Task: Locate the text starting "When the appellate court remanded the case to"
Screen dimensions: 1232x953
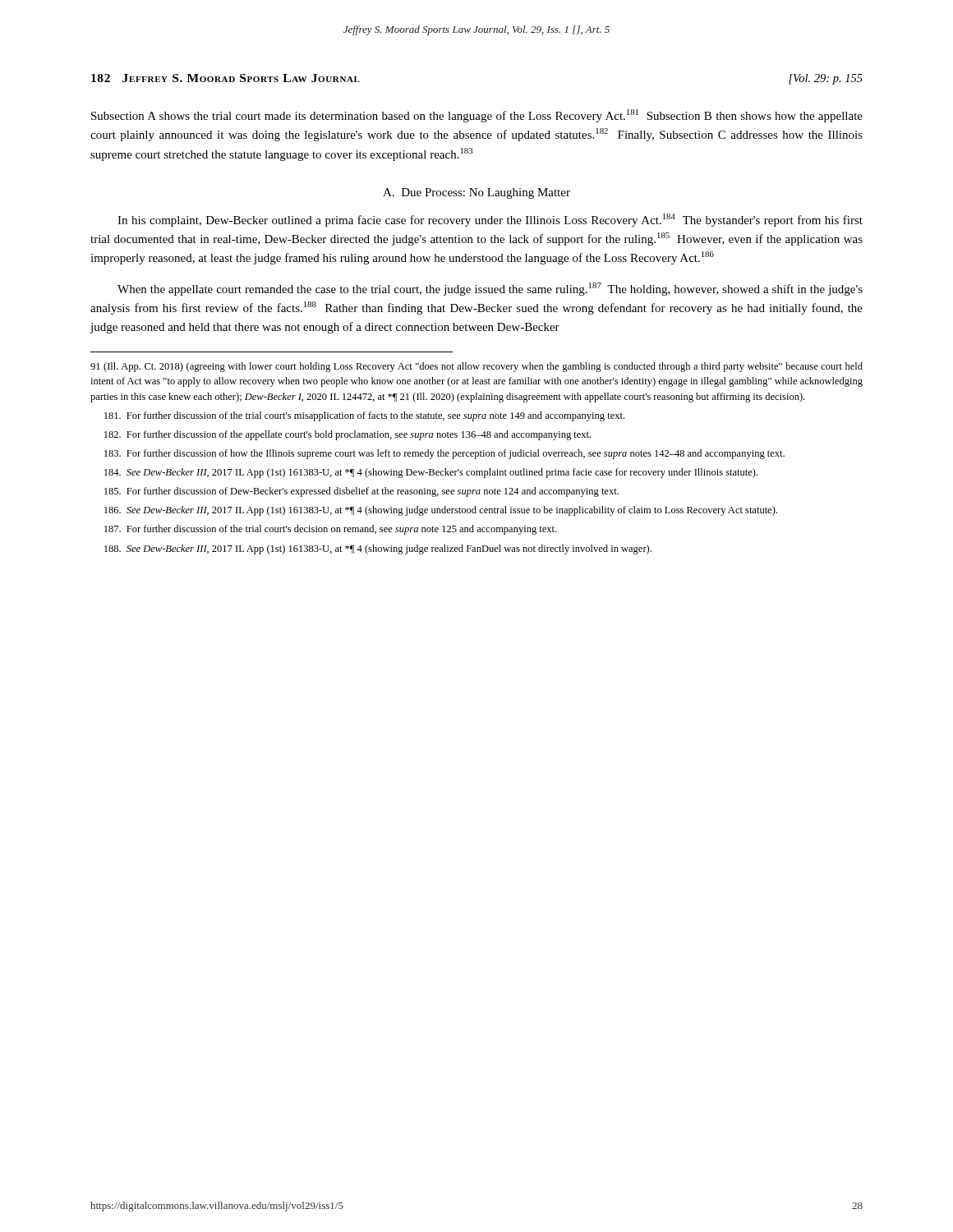Action: pos(476,307)
